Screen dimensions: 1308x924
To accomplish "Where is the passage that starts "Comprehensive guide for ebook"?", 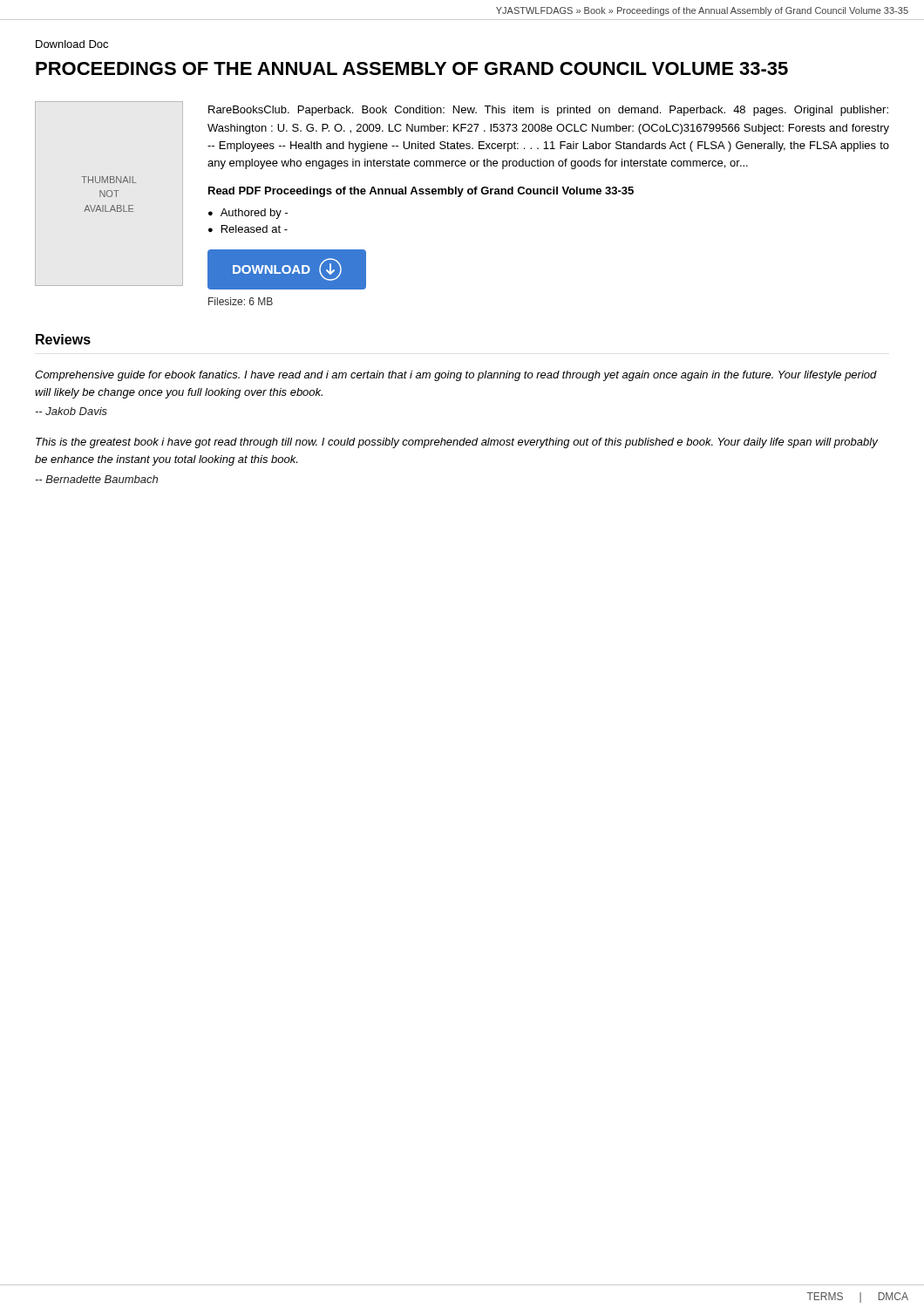I will pos(456,383).
